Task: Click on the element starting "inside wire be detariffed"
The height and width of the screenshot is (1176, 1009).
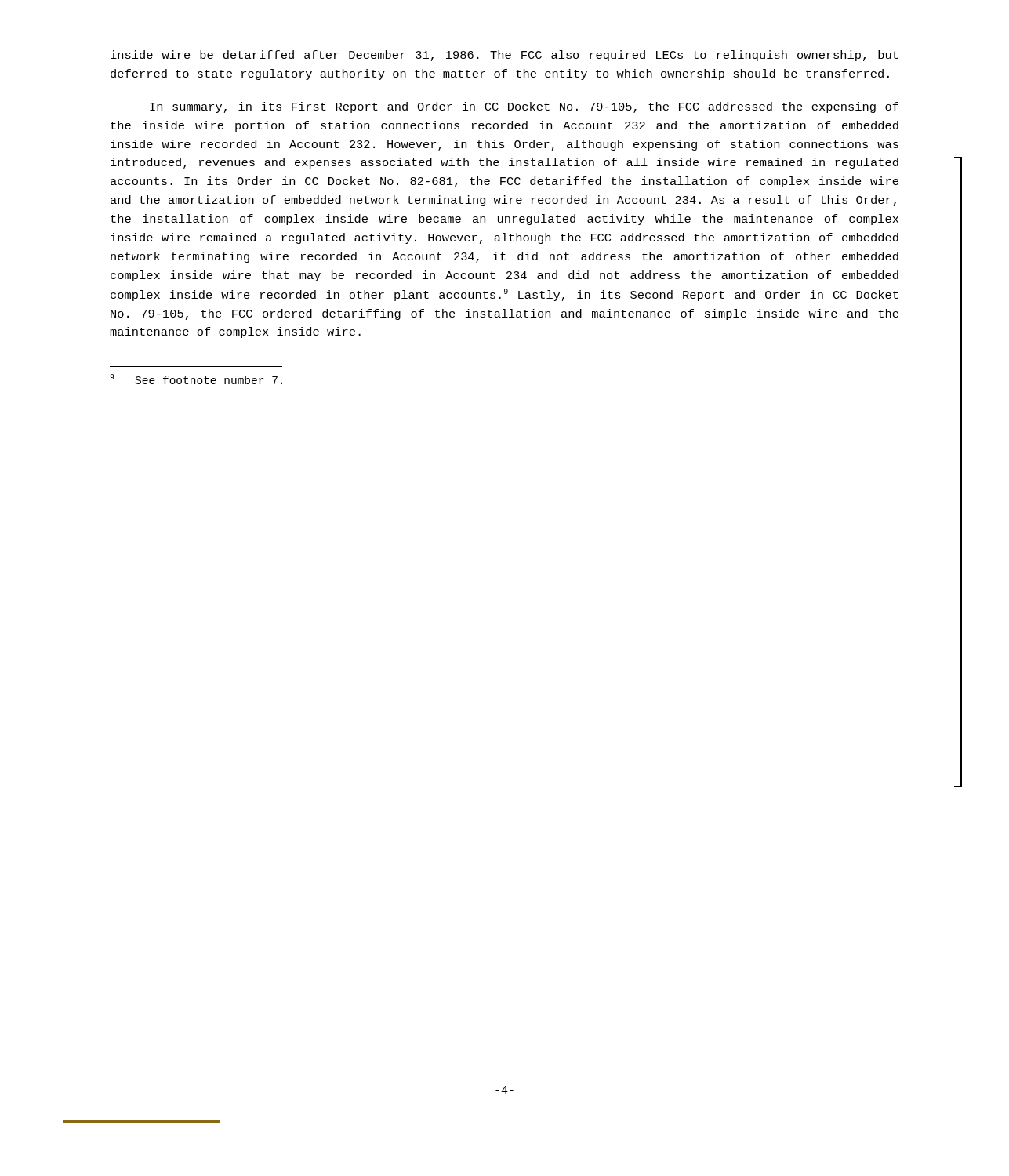Action: point(504,65)
